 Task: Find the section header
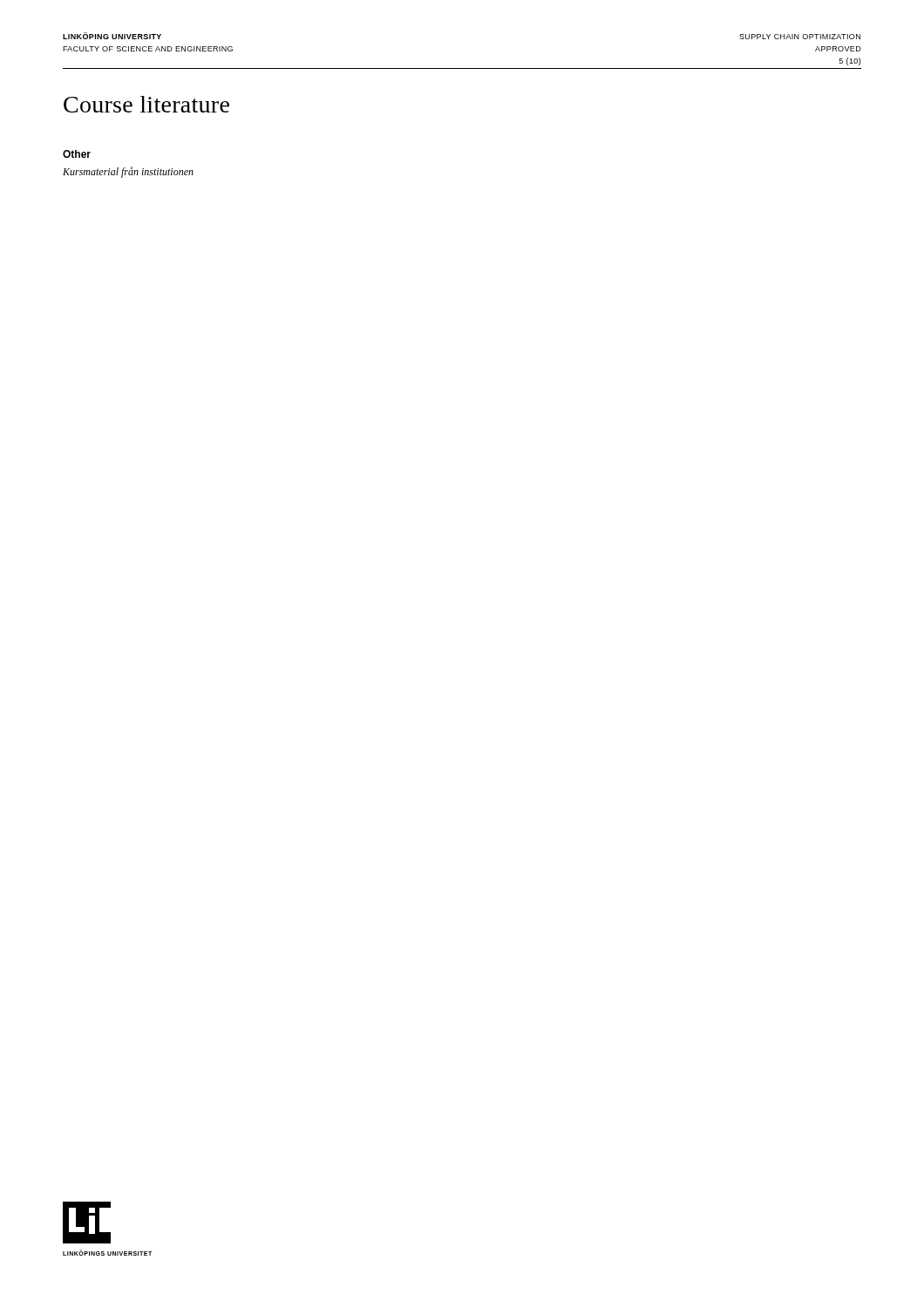coord(77,154)
